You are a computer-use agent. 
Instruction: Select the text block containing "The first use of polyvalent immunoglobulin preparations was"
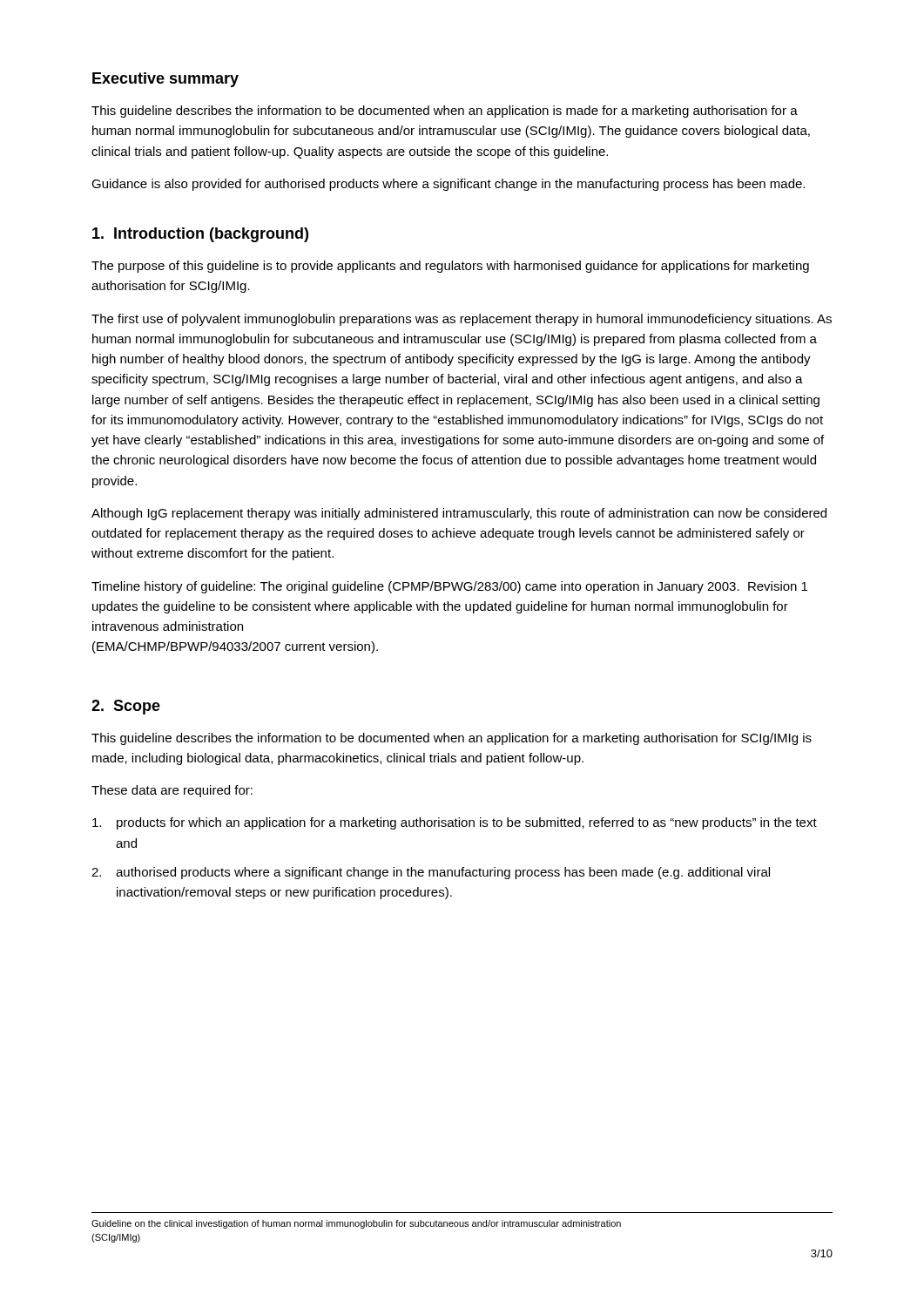(x=462, y=399)
